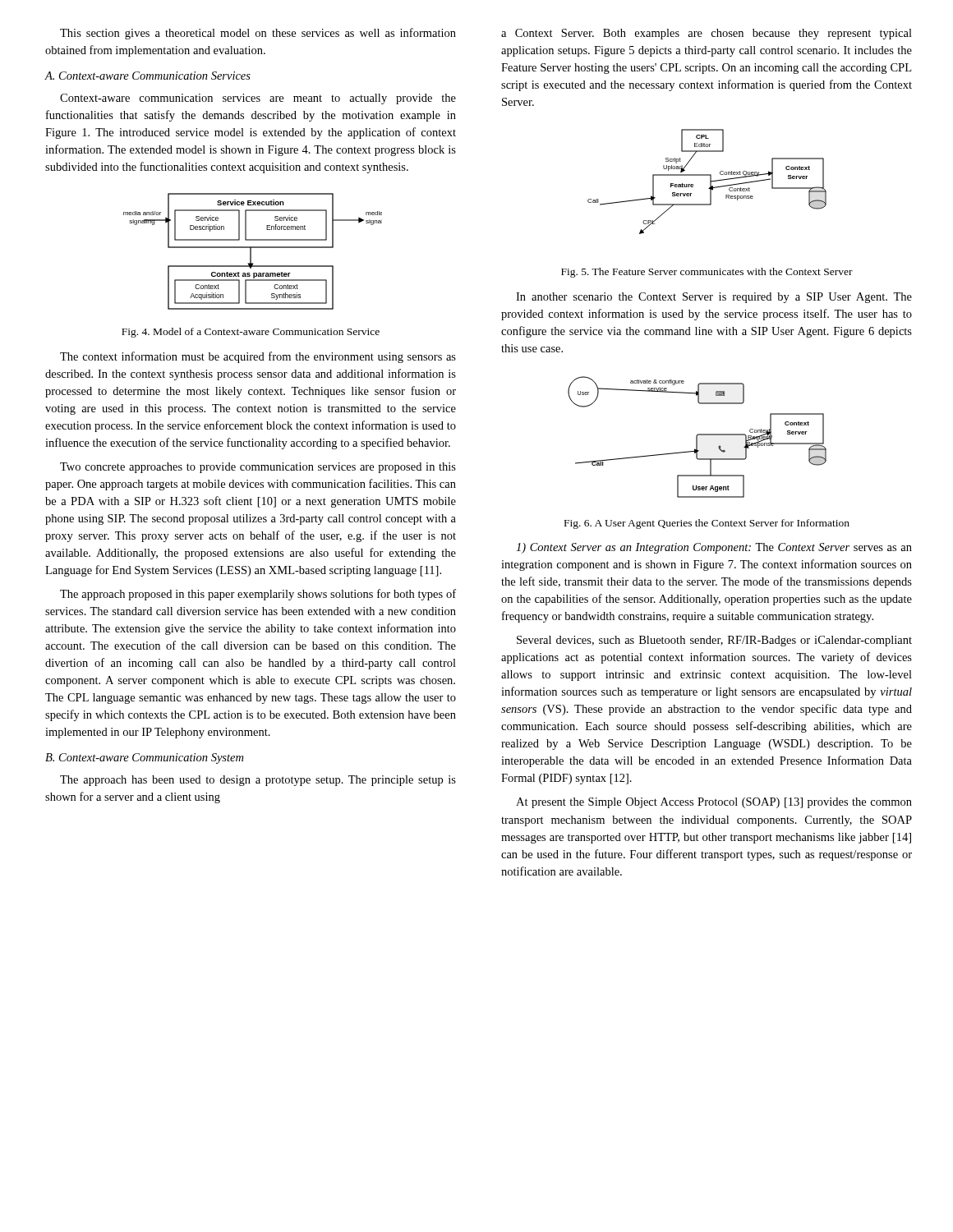Find the block on this page that starts "1) Context Server"
The image size is (953, 1232).
[707, 710]
